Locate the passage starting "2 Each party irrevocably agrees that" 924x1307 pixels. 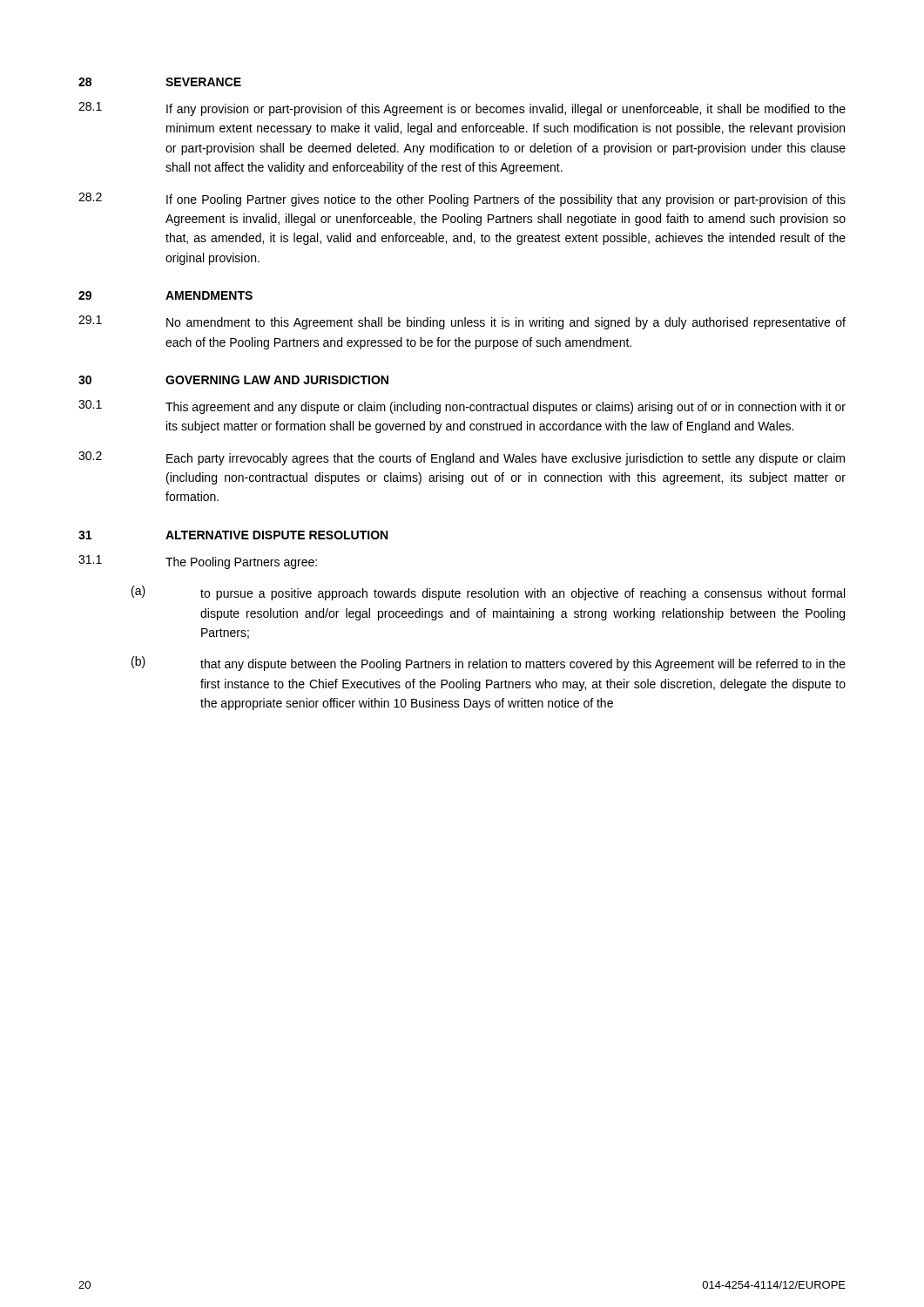[x=462, y=478]
